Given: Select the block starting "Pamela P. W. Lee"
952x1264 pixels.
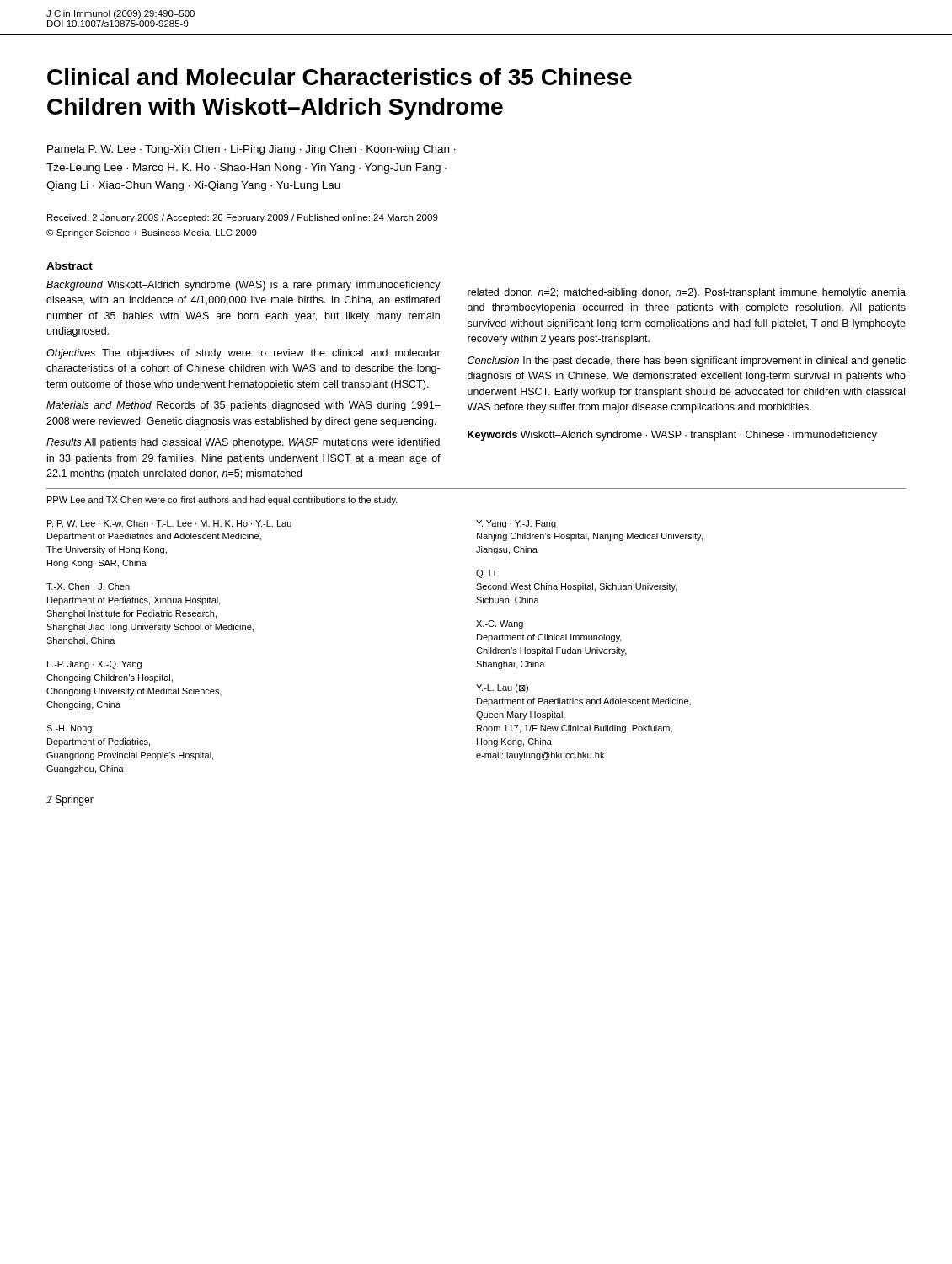Looking at the screenshot, I should [251, 167].
